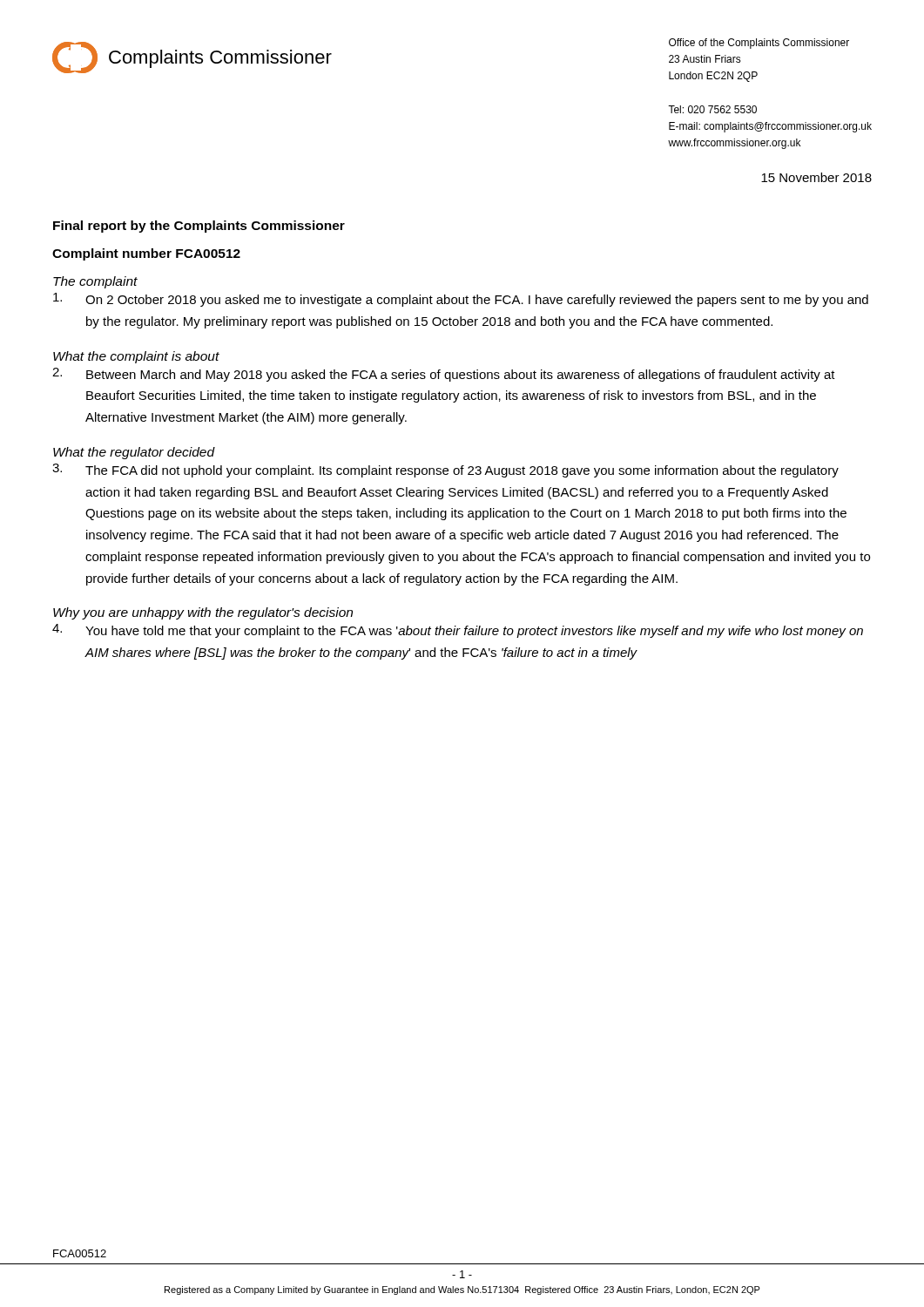Navigate to the text block starting "What the complaint is"
The width and height of the screenshot is (924, 1307).
(x=136, y=356)
